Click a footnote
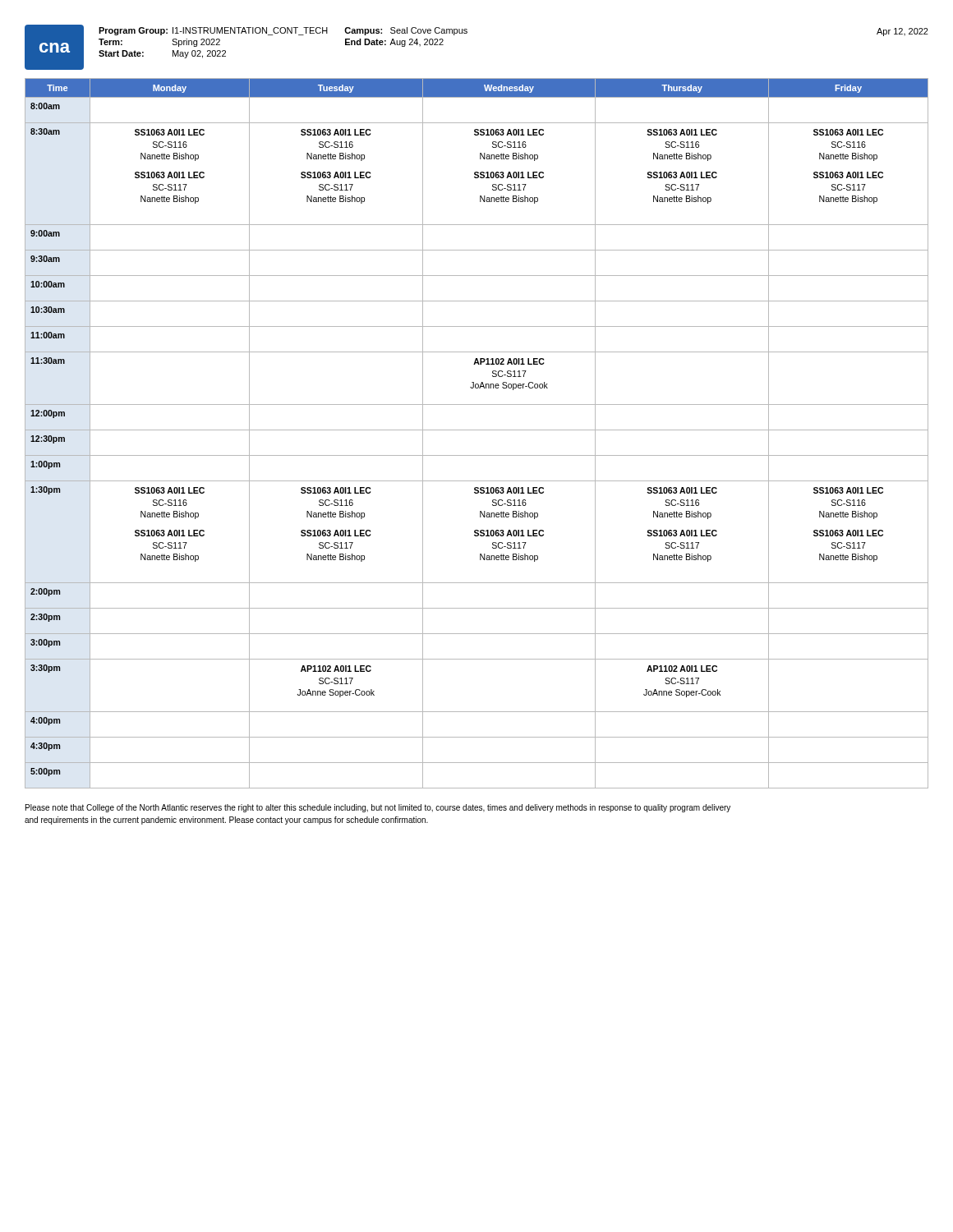The image size is (953, 1232). (x=378, y=814)
